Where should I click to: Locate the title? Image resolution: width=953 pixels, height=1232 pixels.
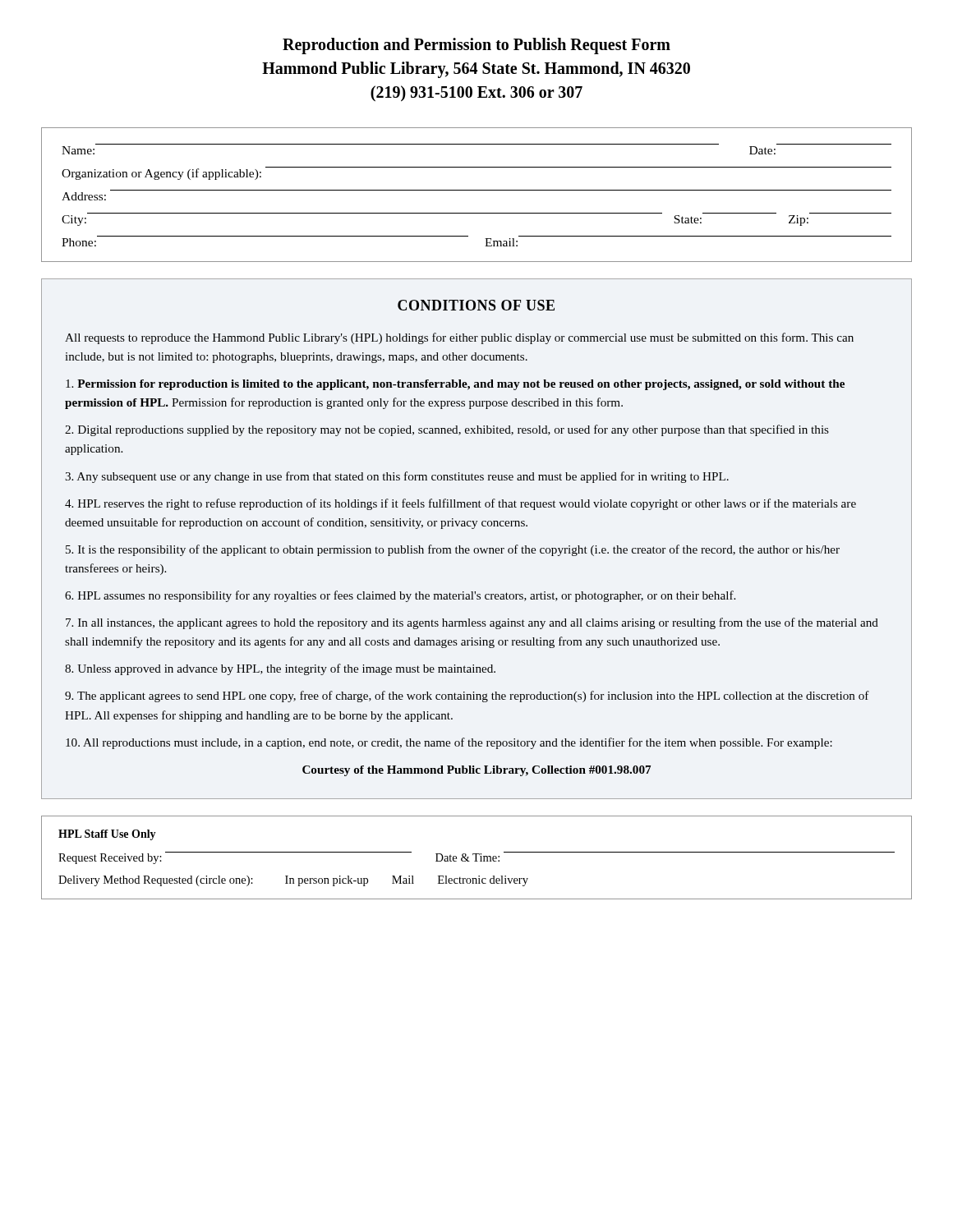pos(476,69)
